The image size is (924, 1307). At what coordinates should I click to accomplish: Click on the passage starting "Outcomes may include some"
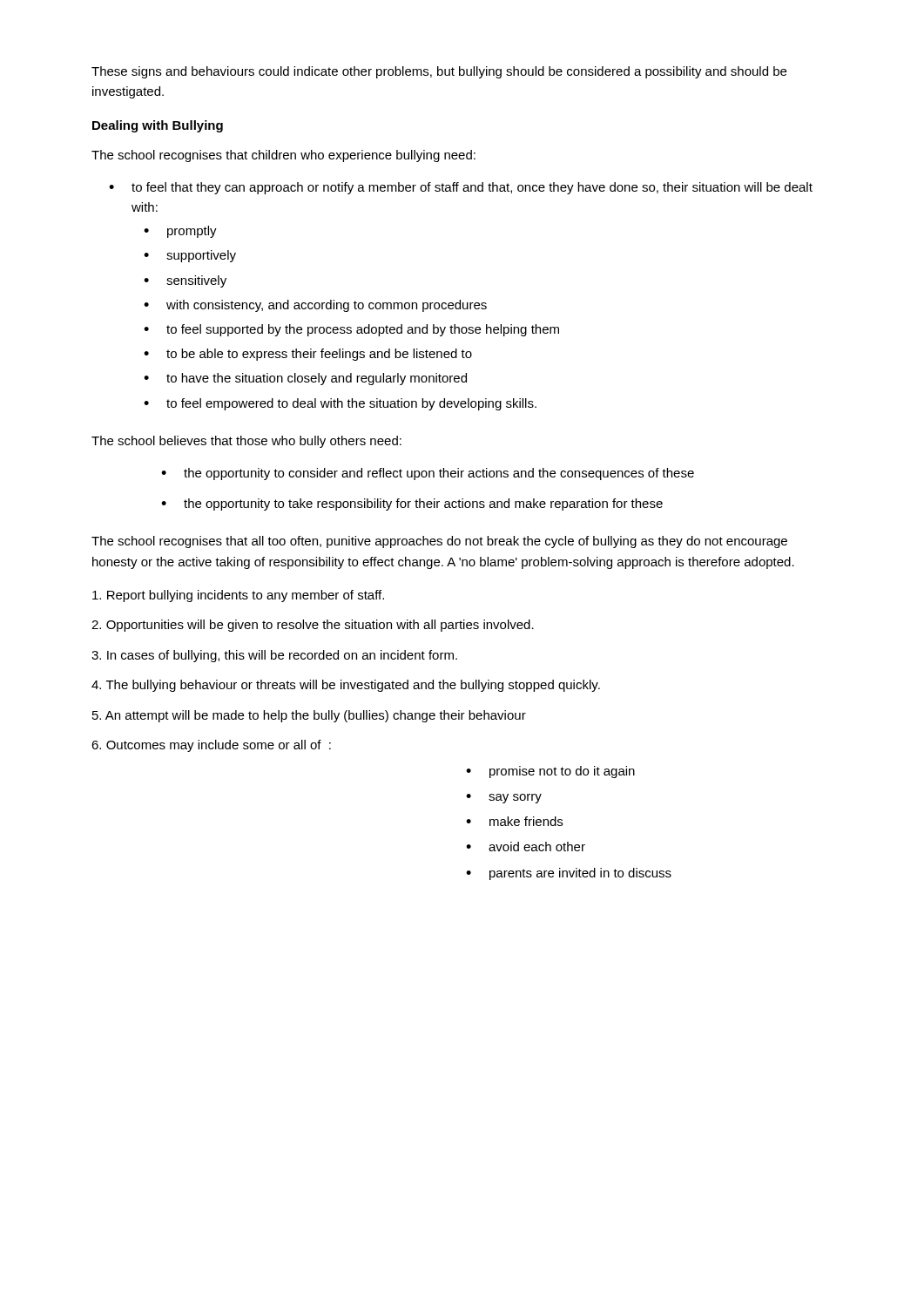pyautogui.click(x=212, y=745)
